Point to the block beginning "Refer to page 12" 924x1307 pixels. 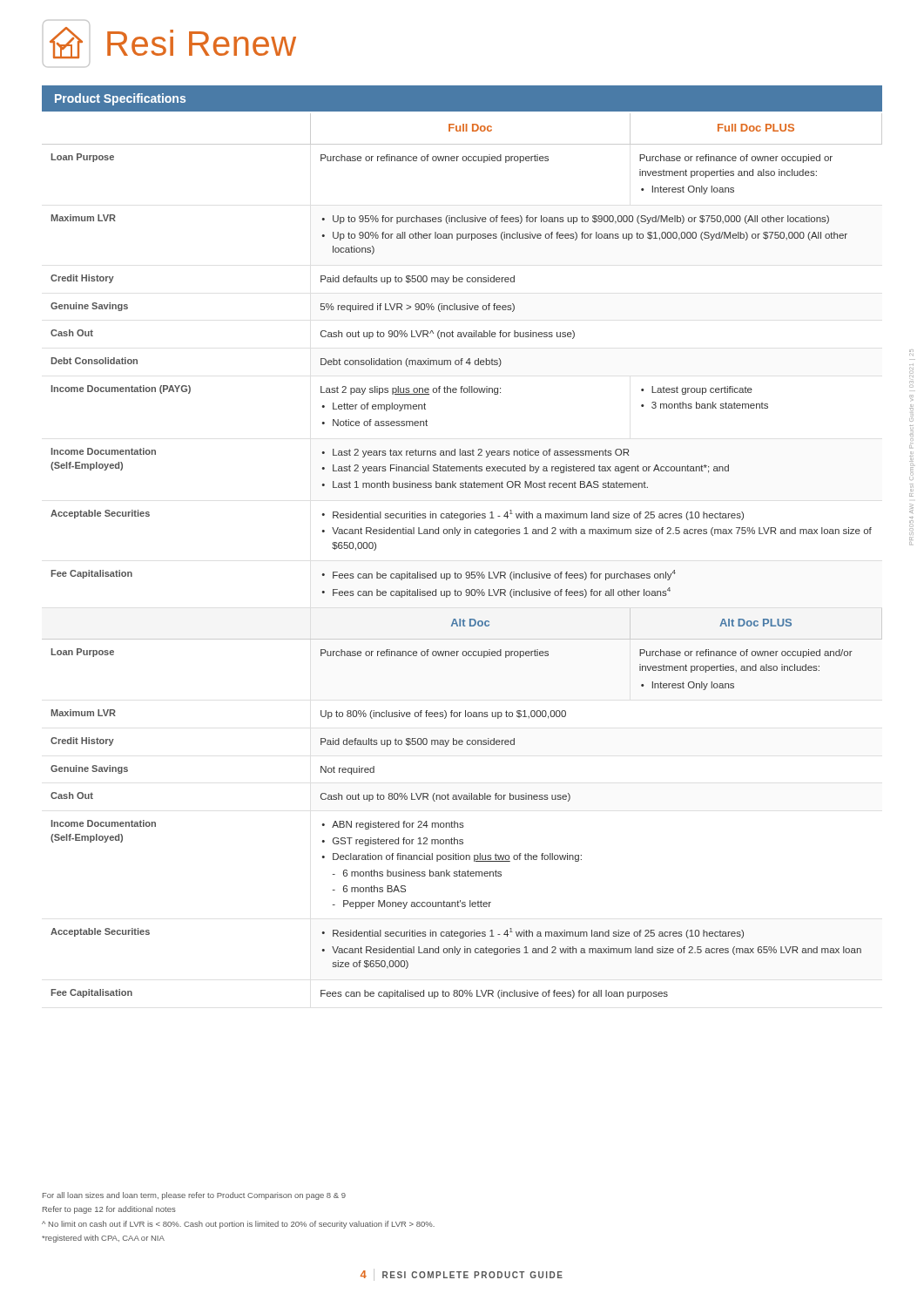[x=109, y=1209]
